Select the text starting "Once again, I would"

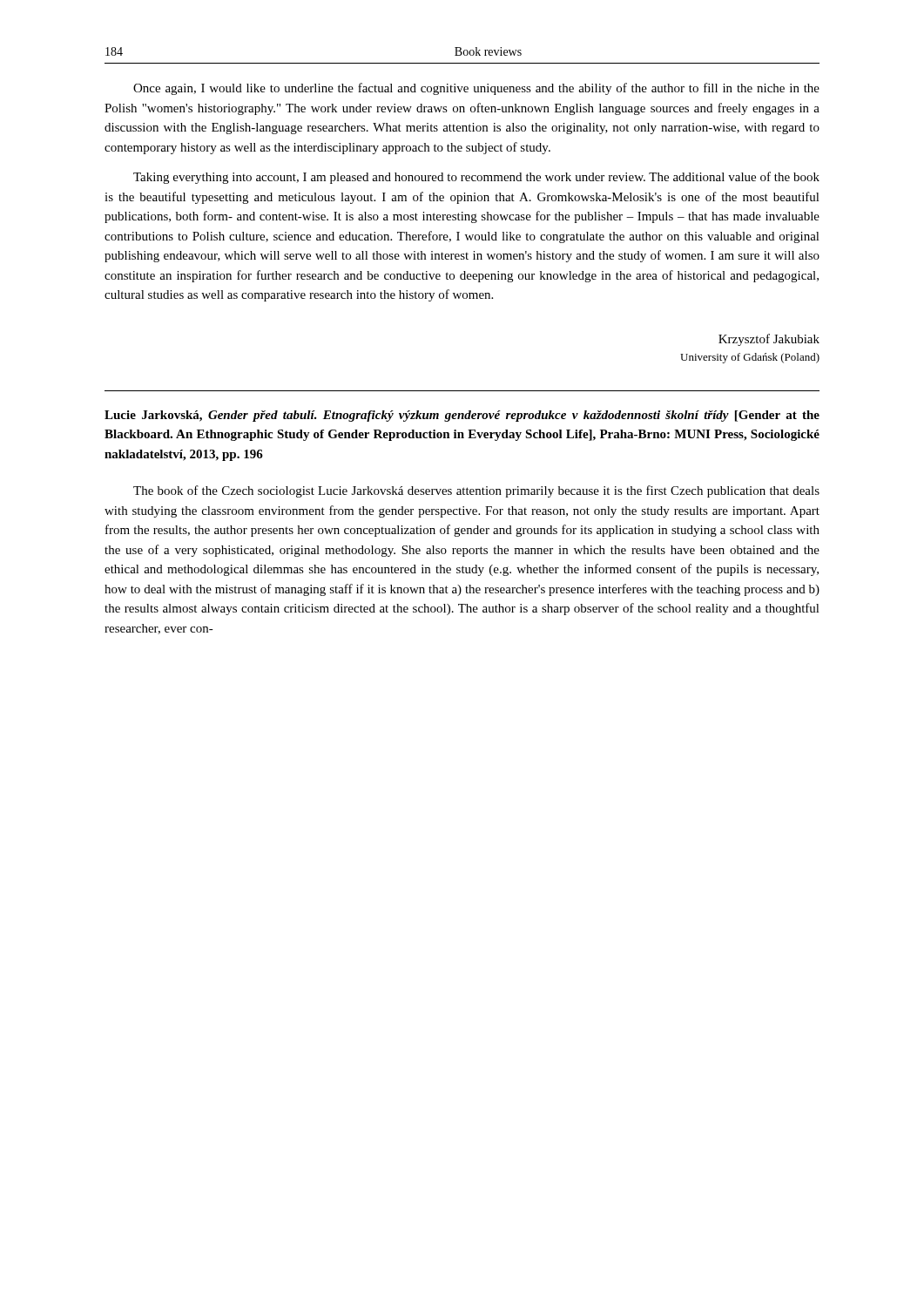click(462, 117)
